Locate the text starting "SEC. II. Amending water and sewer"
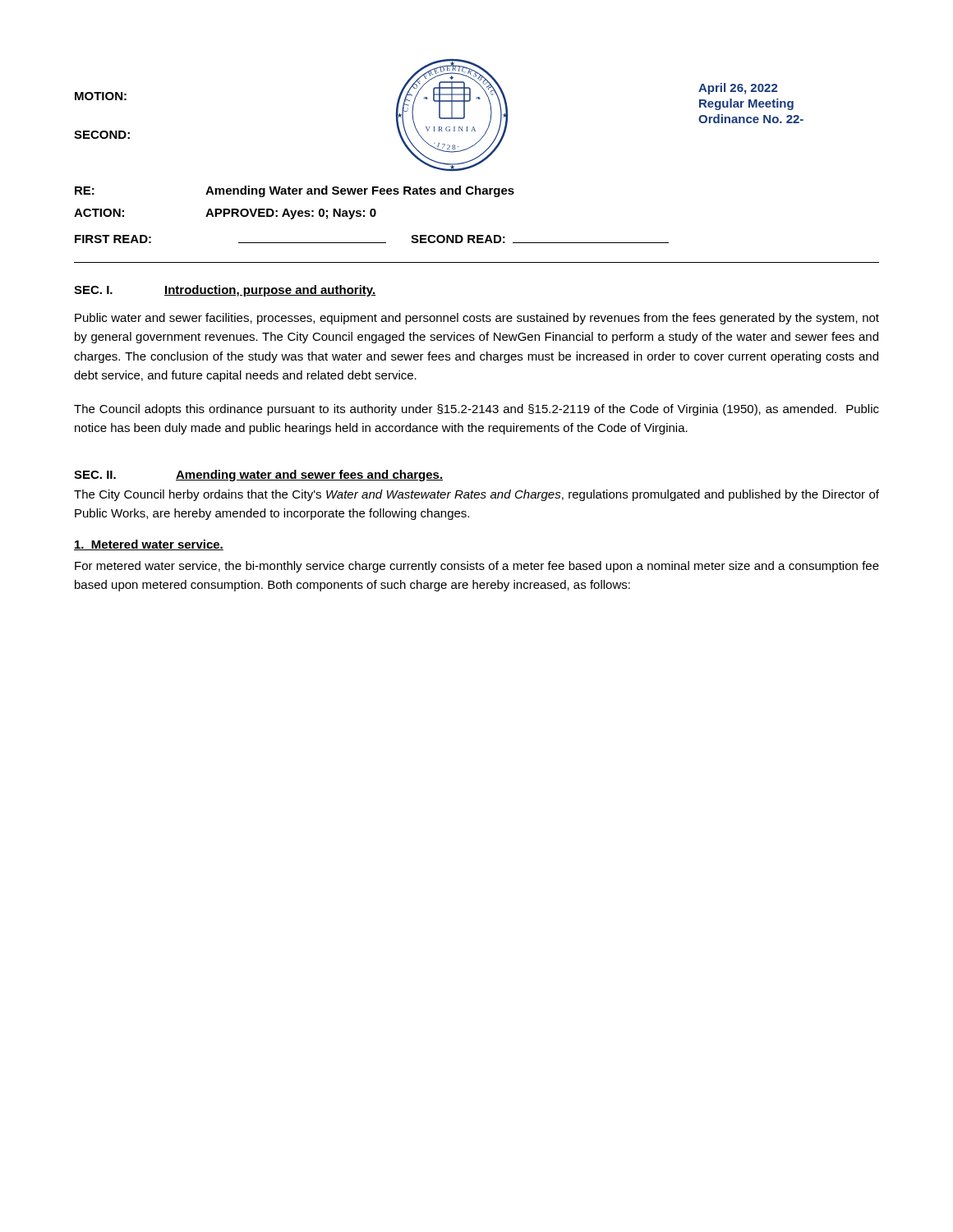The height and width of the screenshot is (1232, 953). tap(258, 474)
